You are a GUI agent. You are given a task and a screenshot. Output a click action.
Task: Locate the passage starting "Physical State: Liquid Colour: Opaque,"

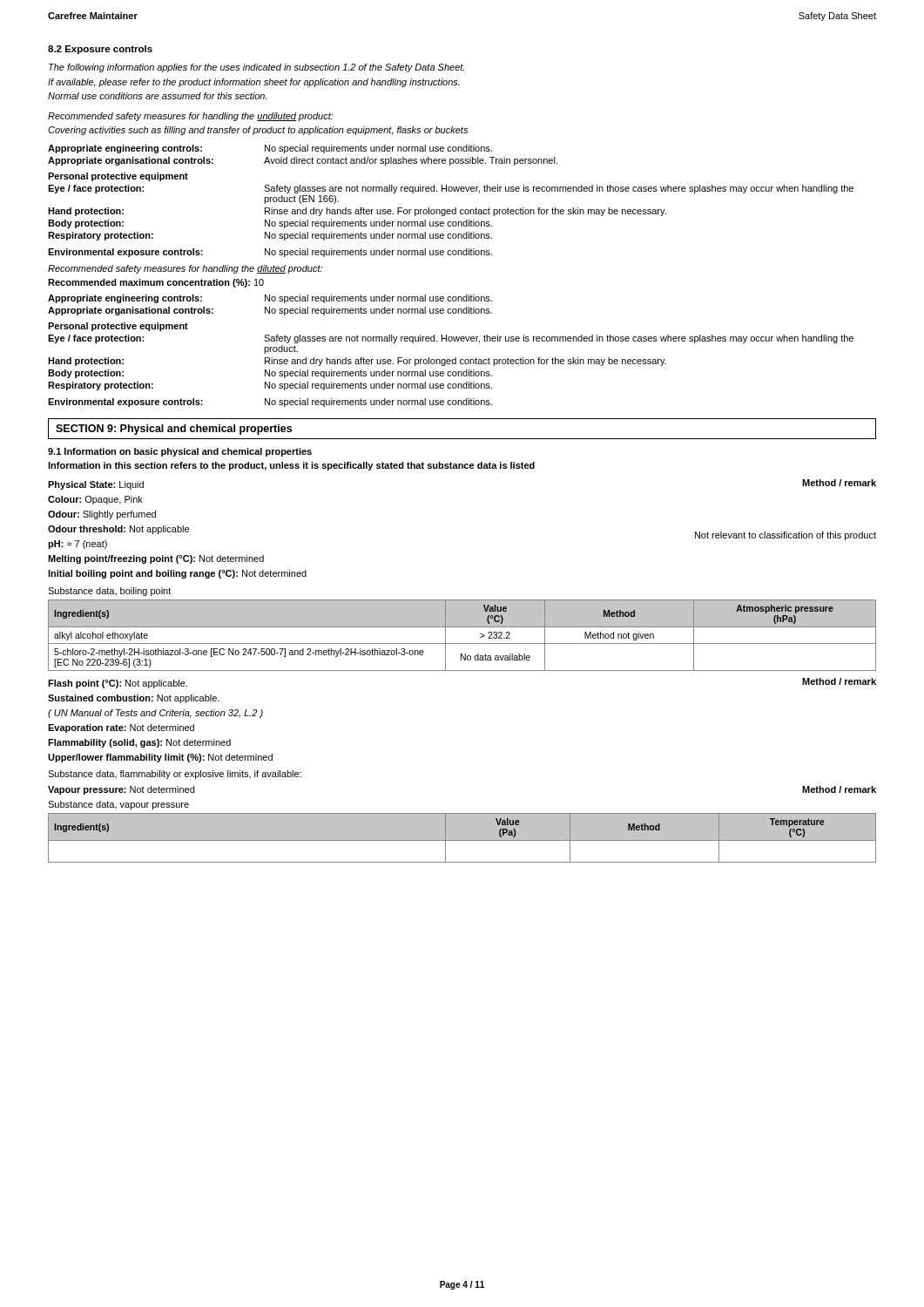tap(177, 529)
